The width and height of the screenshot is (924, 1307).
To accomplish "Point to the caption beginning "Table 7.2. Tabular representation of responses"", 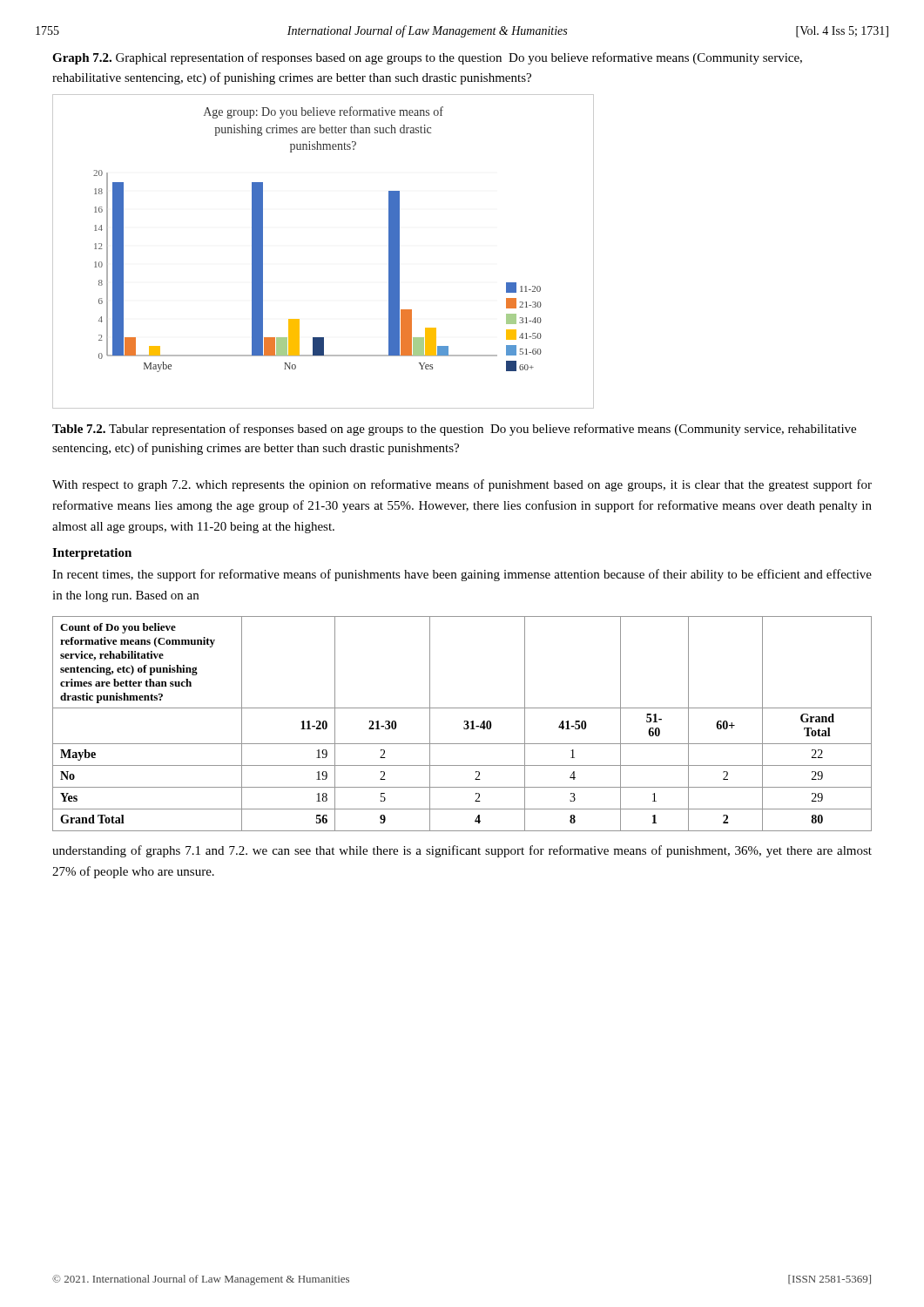I will coord(455,438).
